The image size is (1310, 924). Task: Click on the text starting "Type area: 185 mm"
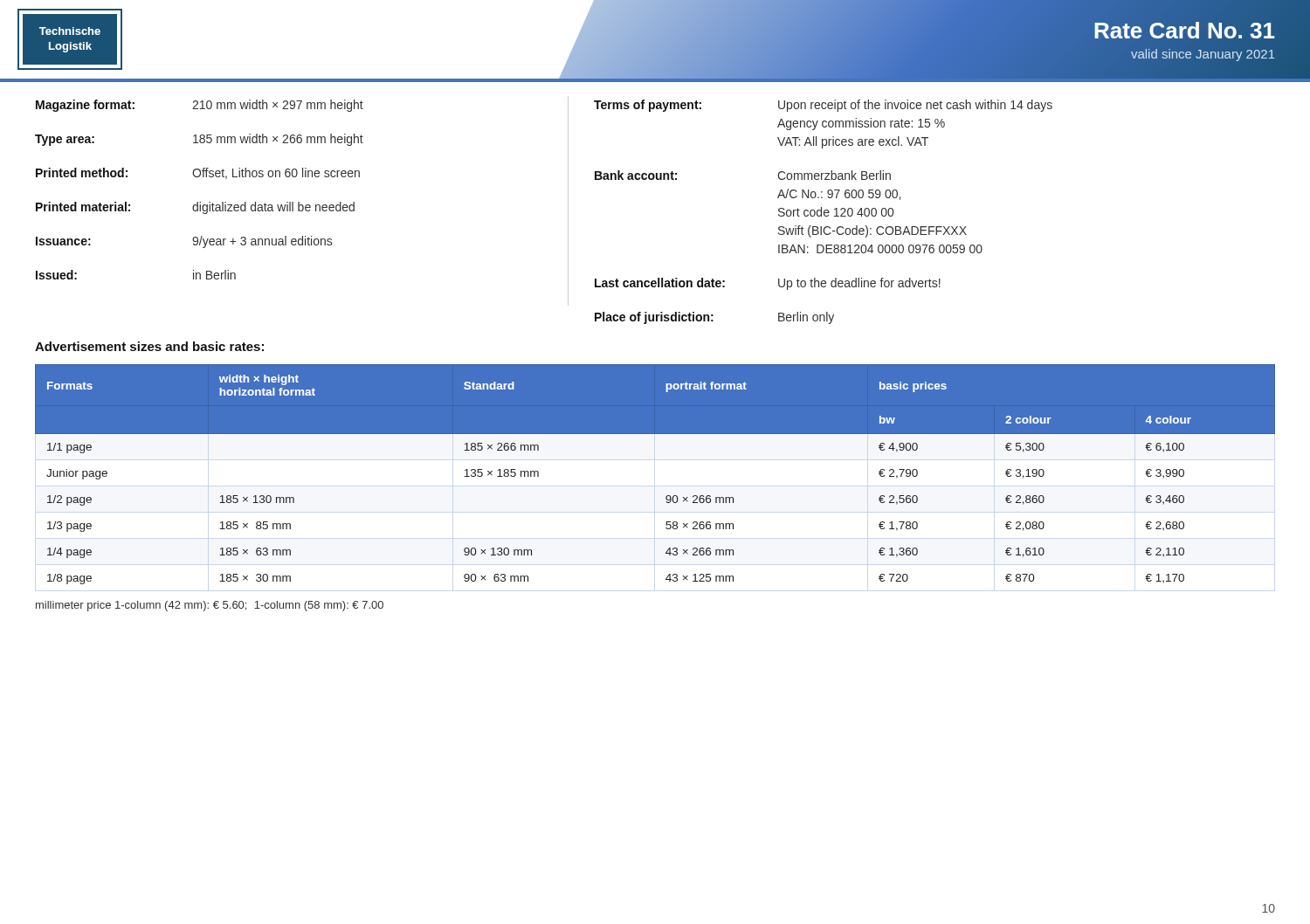pos(199,139)
